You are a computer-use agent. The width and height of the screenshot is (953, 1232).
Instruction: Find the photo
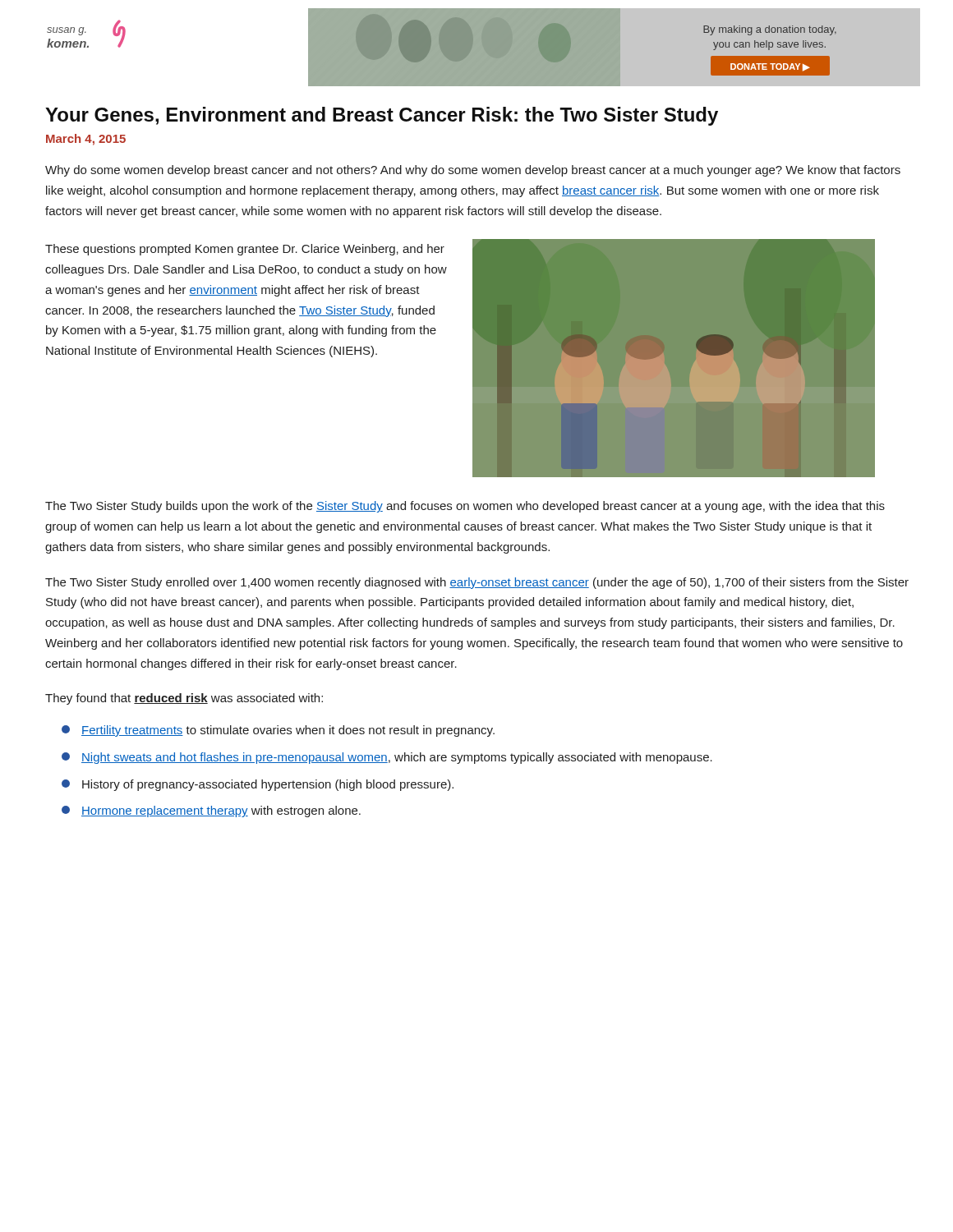coord(692,360)
